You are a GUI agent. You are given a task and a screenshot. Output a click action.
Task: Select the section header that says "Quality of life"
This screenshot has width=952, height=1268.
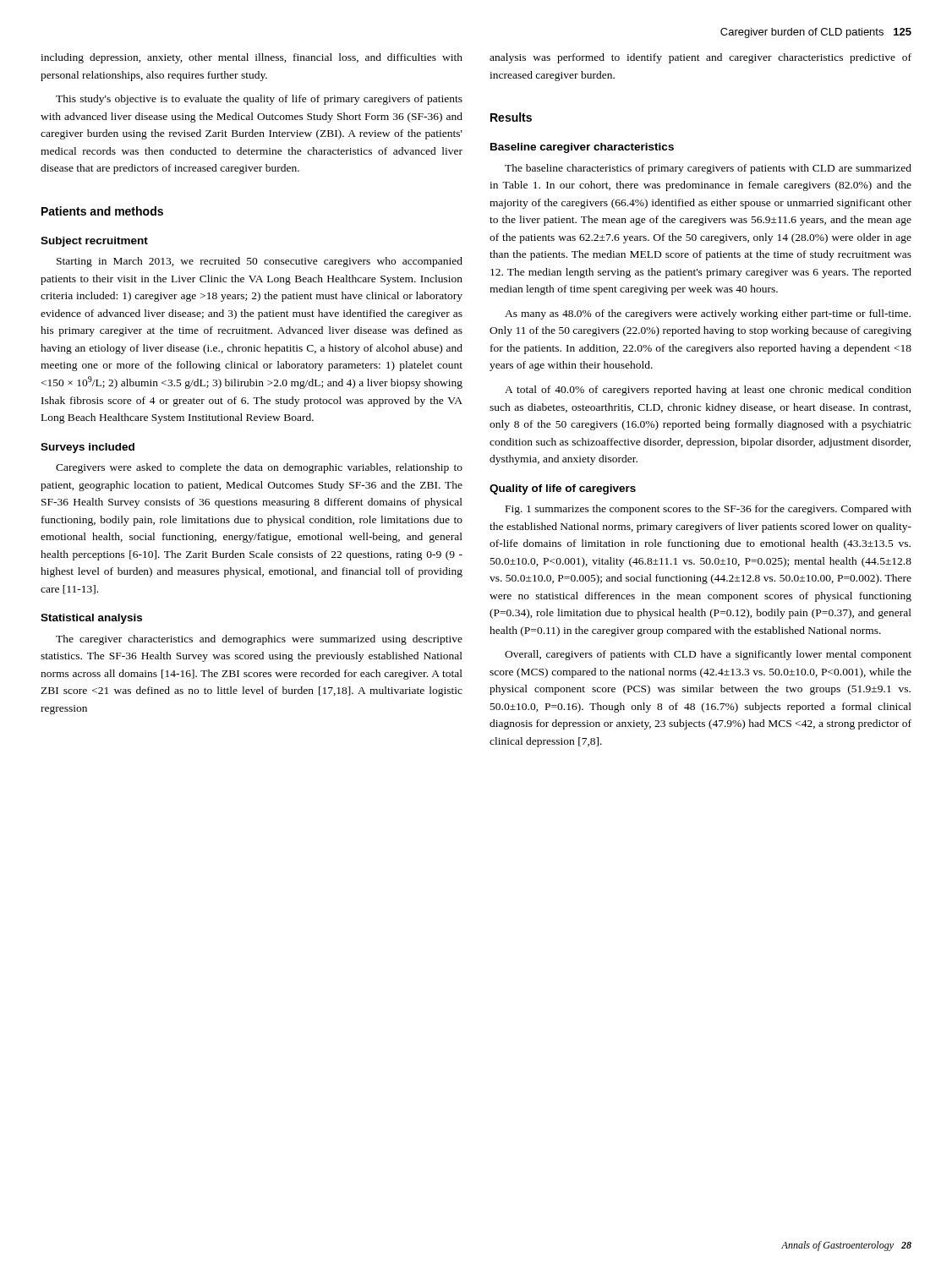coord(563,488)
